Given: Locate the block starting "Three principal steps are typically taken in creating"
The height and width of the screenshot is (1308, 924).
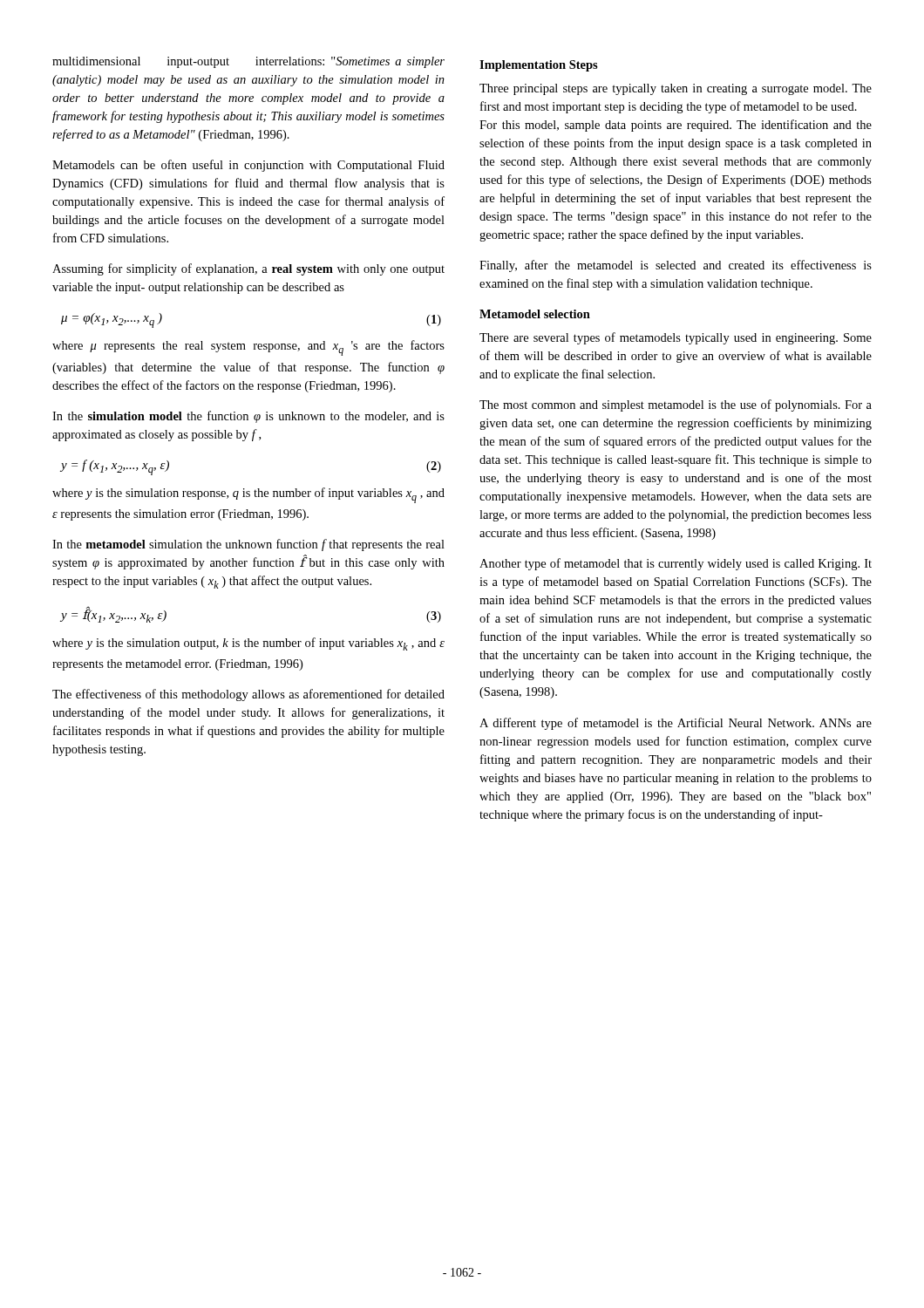Looking at the screenshot, I should coord(676,162).
